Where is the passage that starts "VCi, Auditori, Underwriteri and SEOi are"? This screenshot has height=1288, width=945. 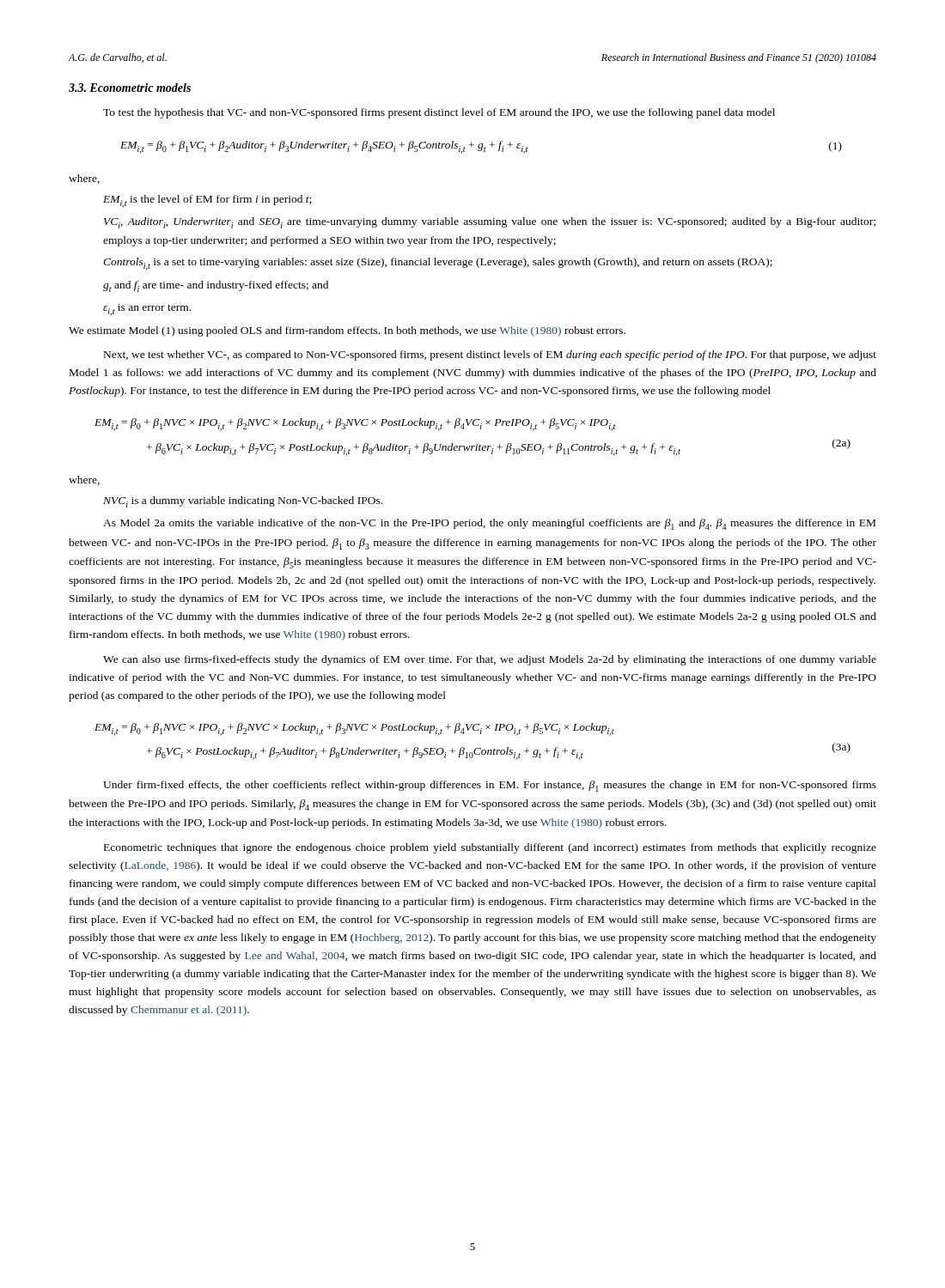pos(490,231)
